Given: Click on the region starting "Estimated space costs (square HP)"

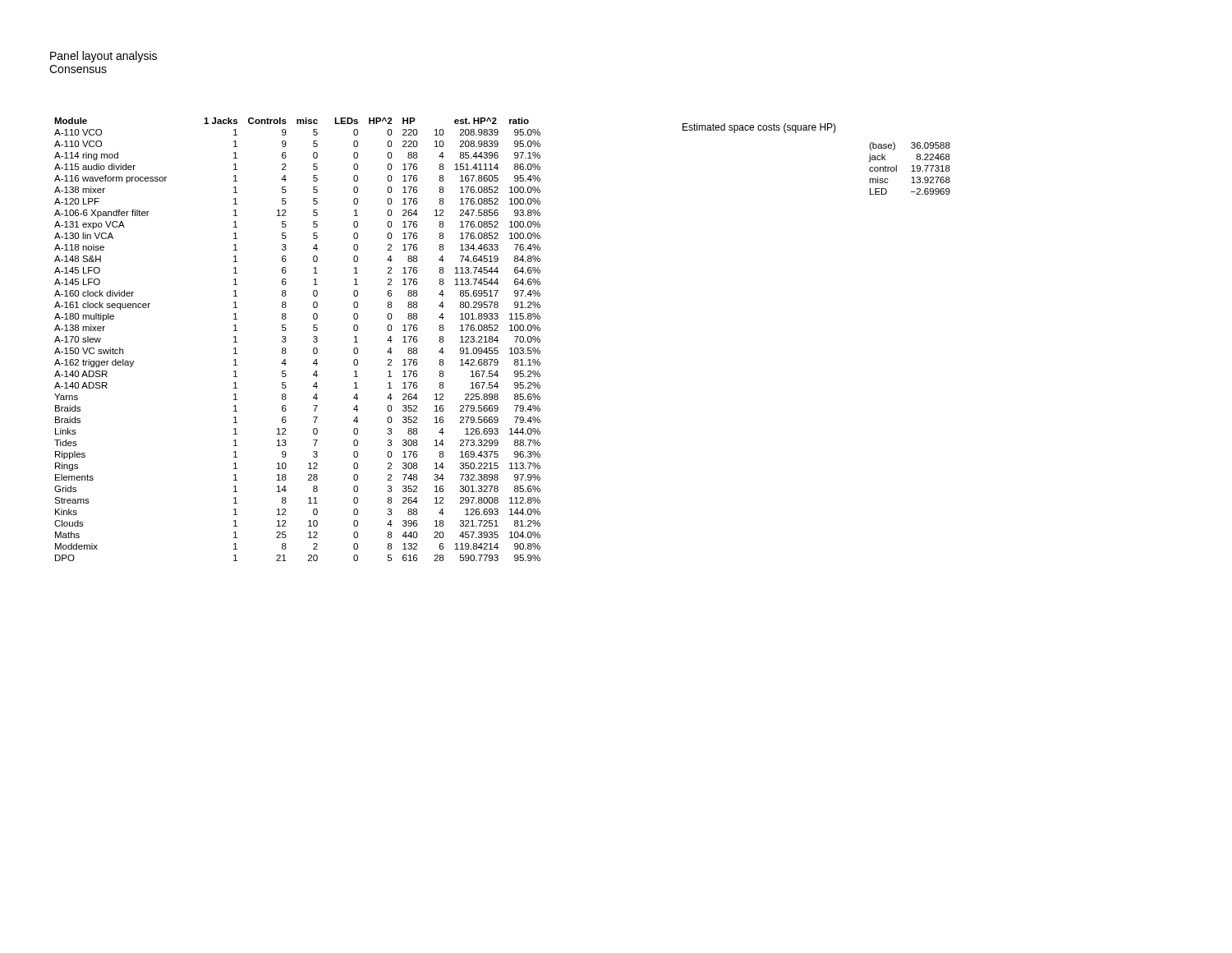Looking at the screenshot, I should 759,127.
